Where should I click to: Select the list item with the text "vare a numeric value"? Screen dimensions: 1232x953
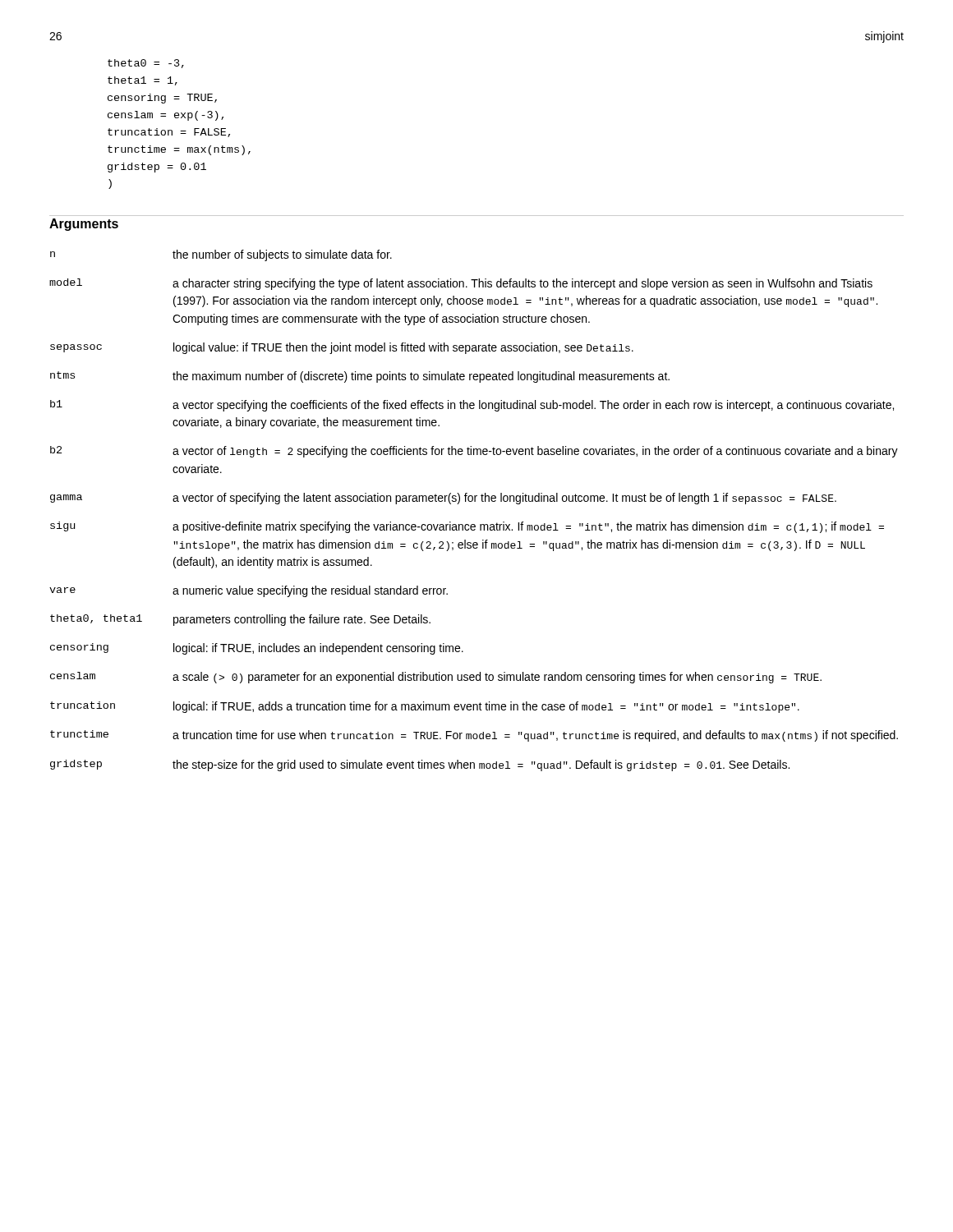coord(249,591)
